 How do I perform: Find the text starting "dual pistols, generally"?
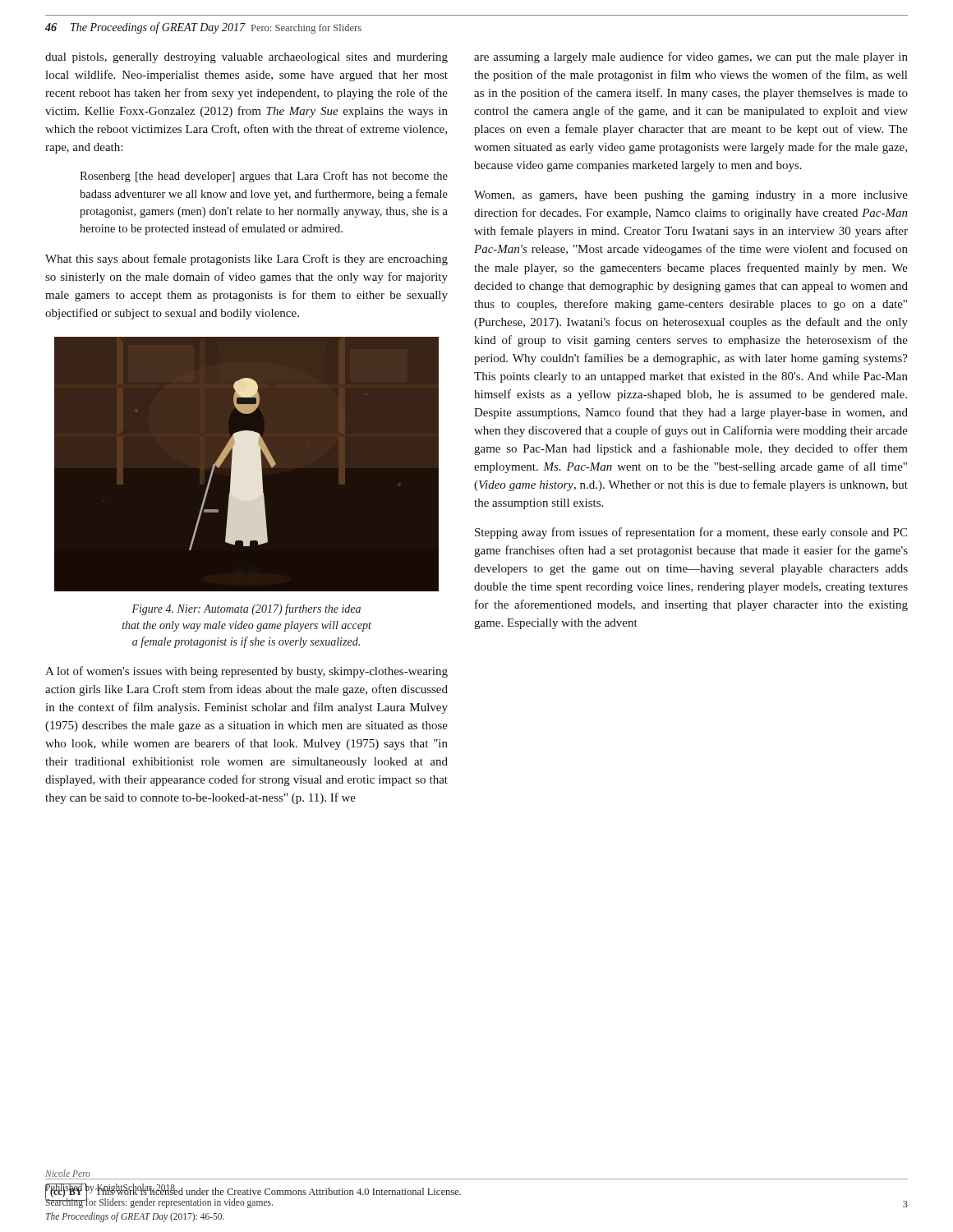point(246,102)
